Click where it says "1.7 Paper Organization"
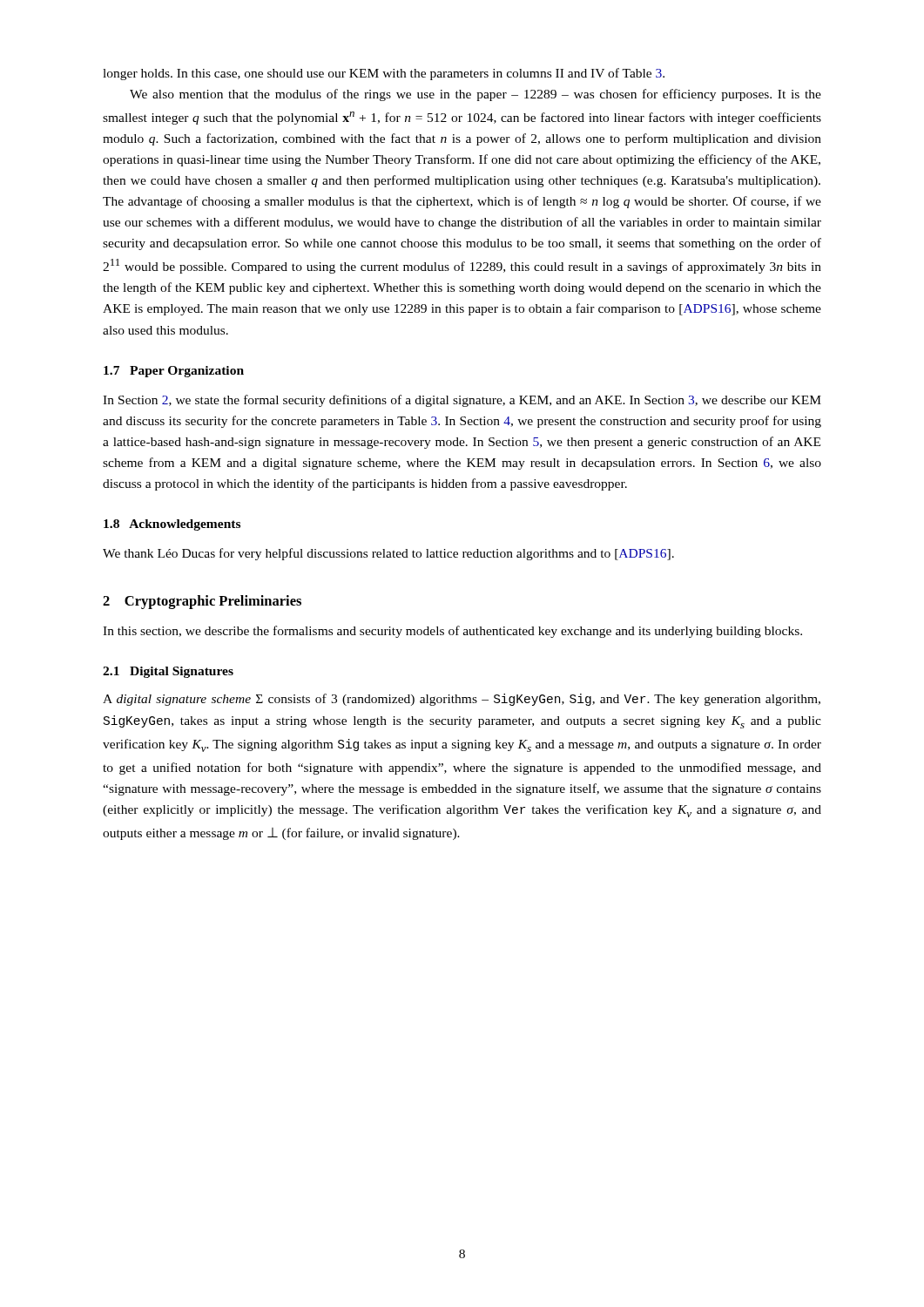The width and height of the screenshot is (924, 1307). pyautogui.click(x=174, y=372)
